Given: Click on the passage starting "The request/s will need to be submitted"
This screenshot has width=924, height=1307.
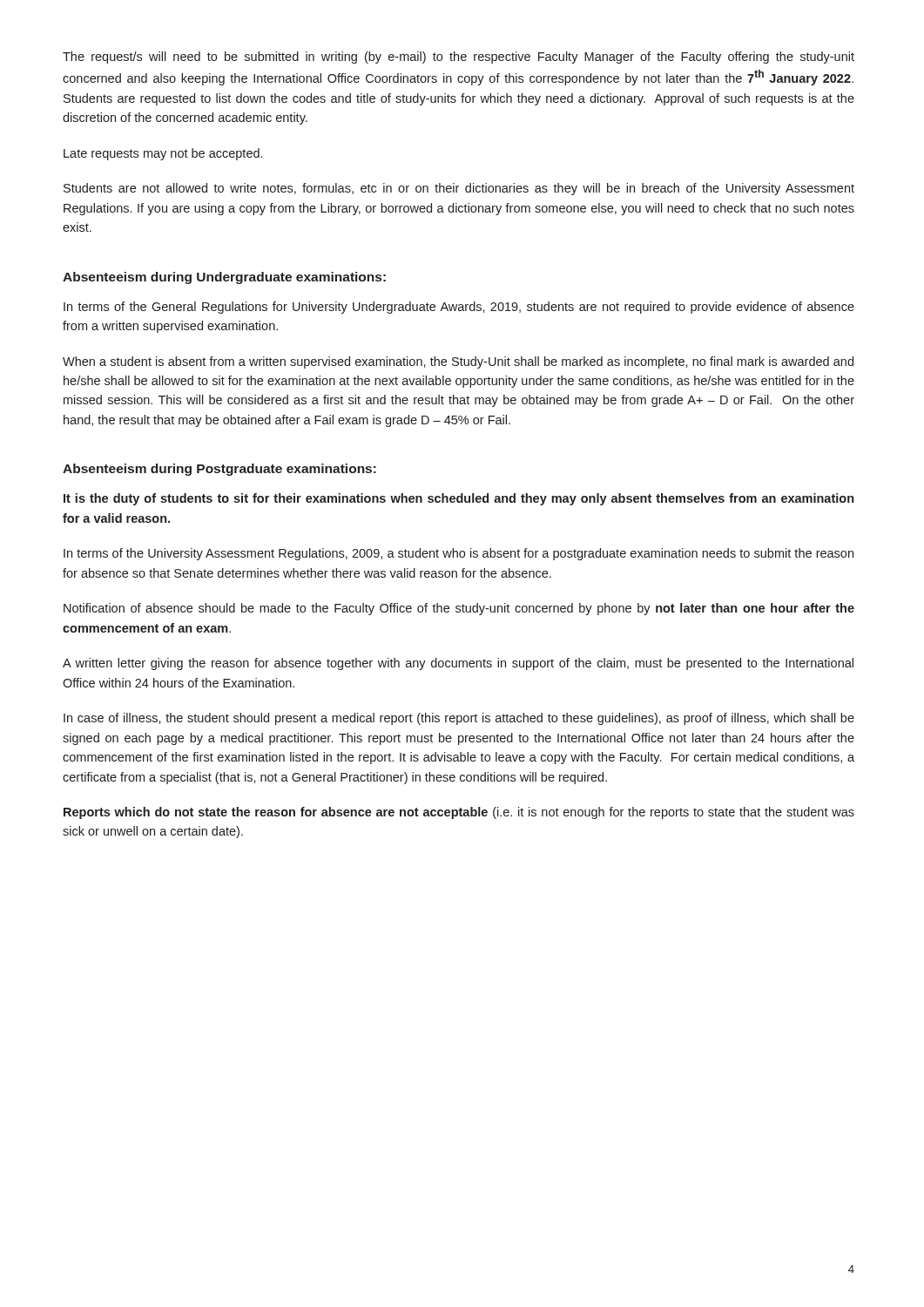Looking at the screenshot, I should tap(459, 87).
